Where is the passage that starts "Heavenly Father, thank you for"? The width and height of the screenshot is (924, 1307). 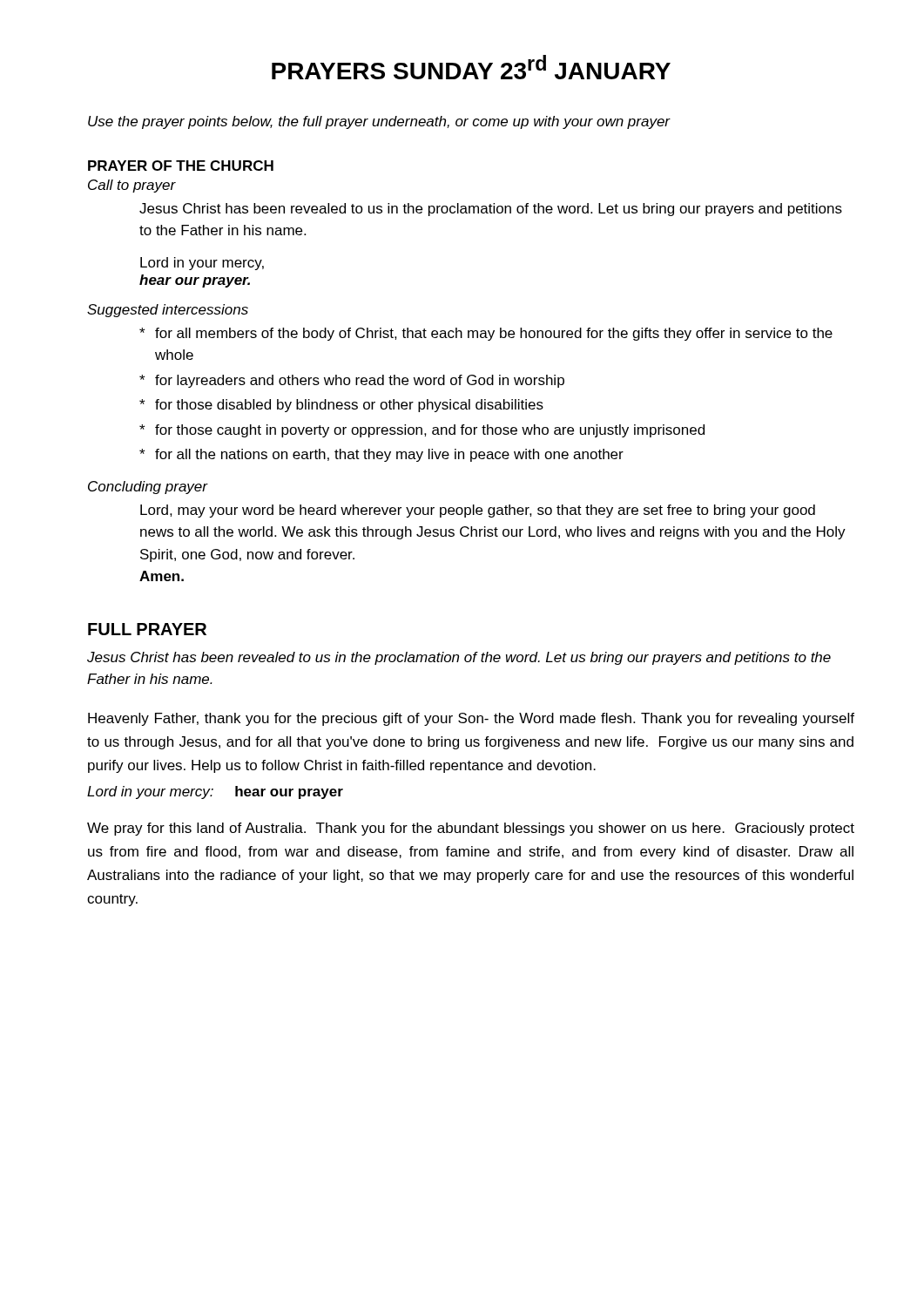[x=471, y=742]
